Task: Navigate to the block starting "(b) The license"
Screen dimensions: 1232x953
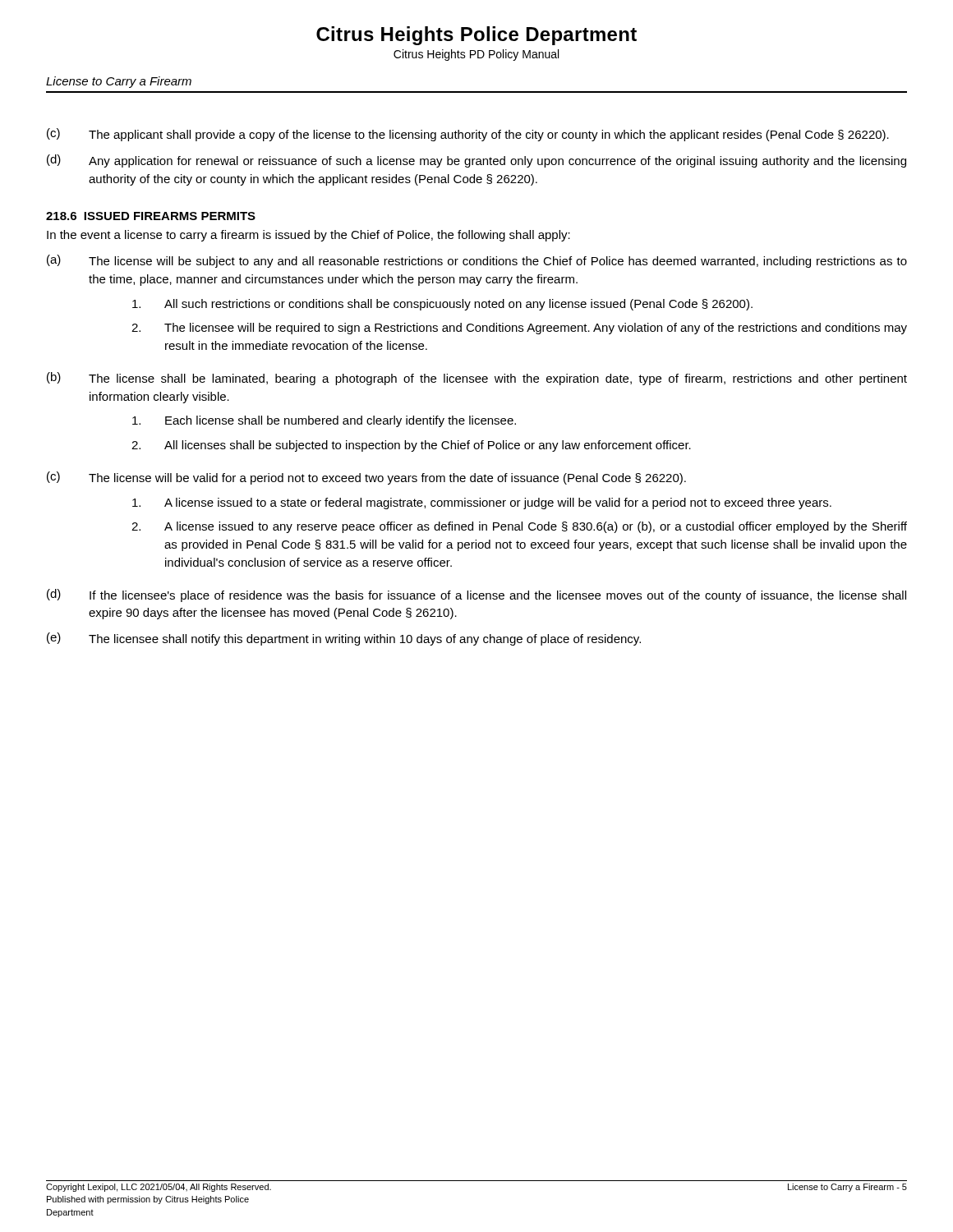Action: 476,415
